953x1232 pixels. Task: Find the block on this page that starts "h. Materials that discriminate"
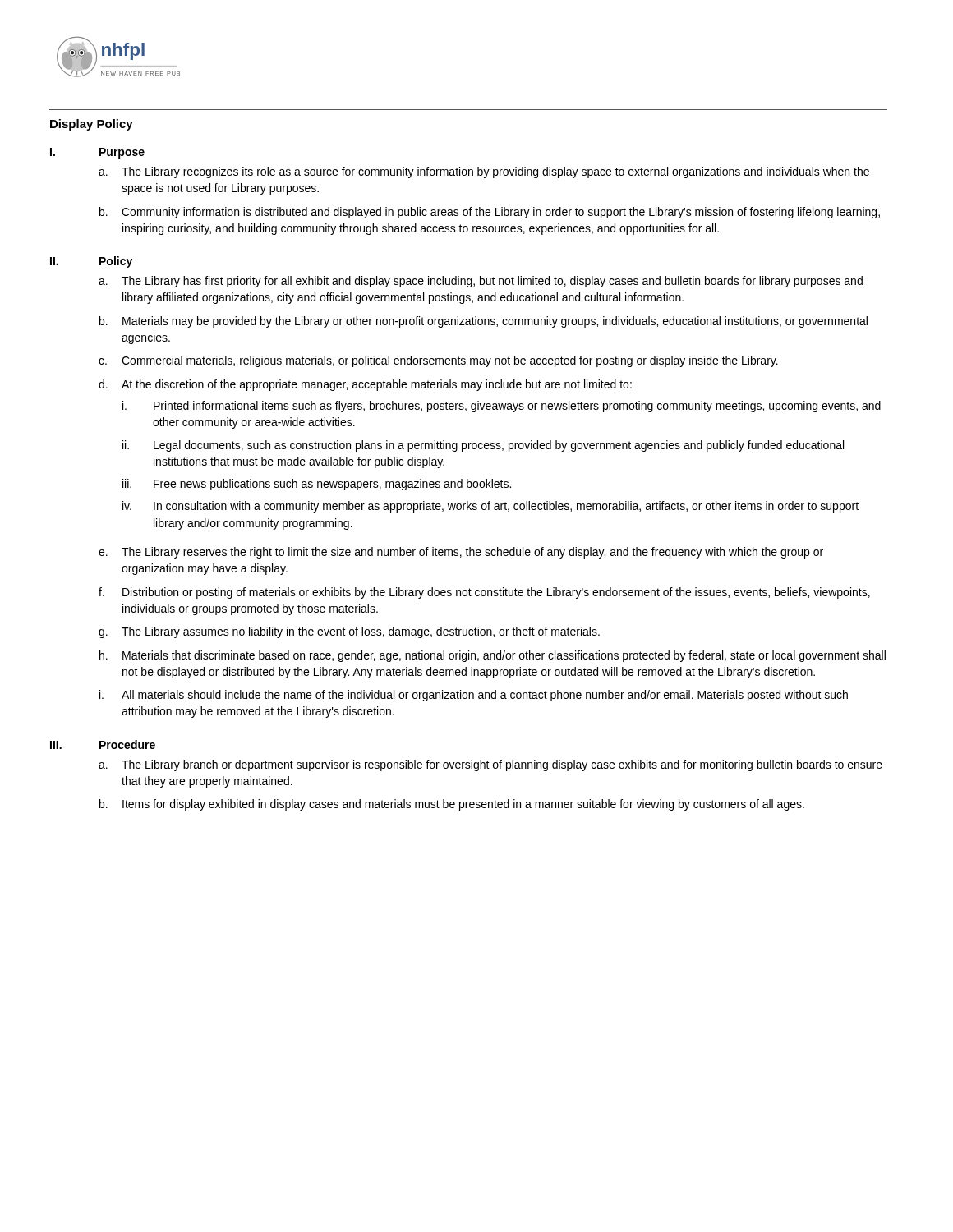pos(493,663)
